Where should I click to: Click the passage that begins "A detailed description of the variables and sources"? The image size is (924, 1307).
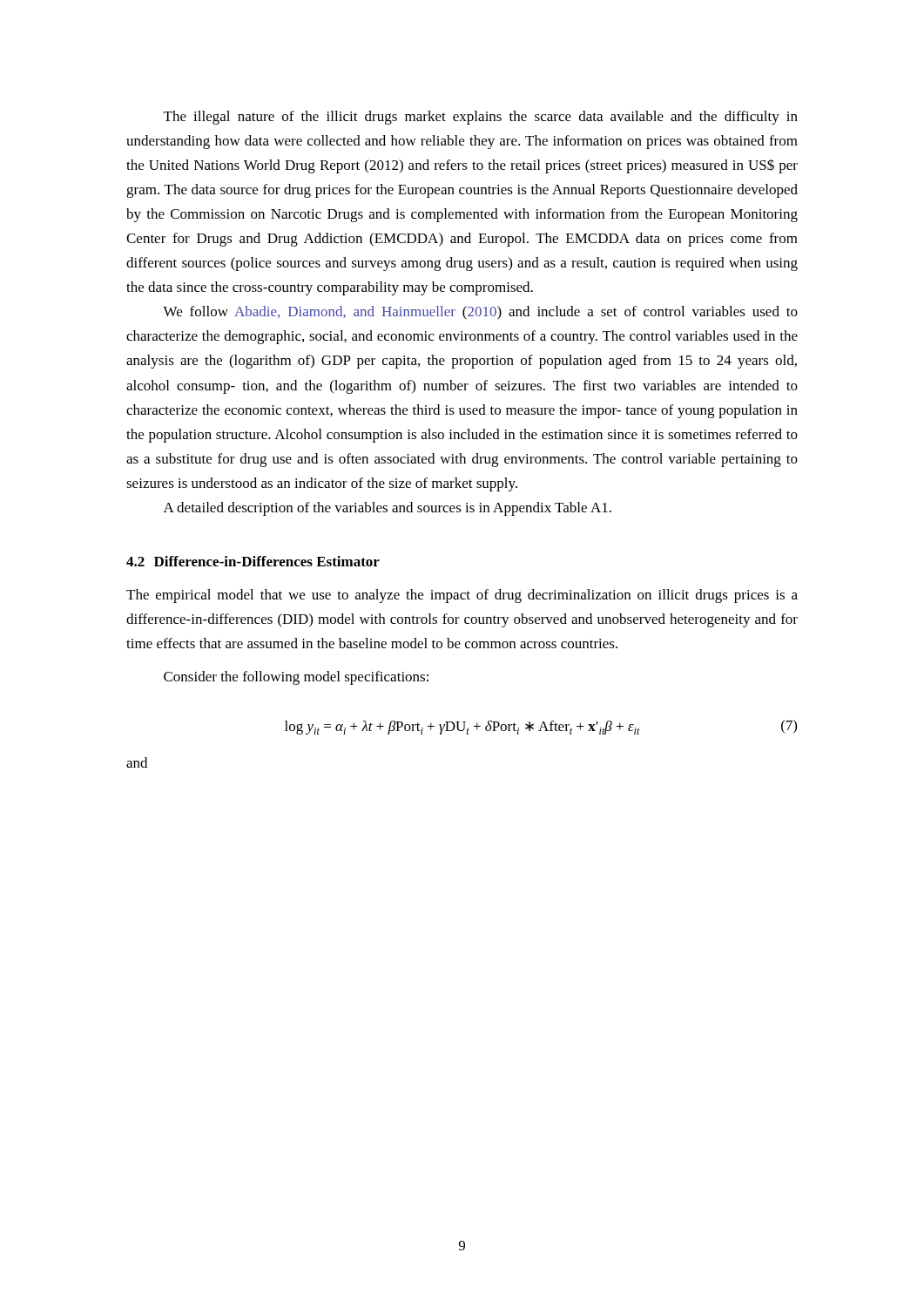coord(462,508)
